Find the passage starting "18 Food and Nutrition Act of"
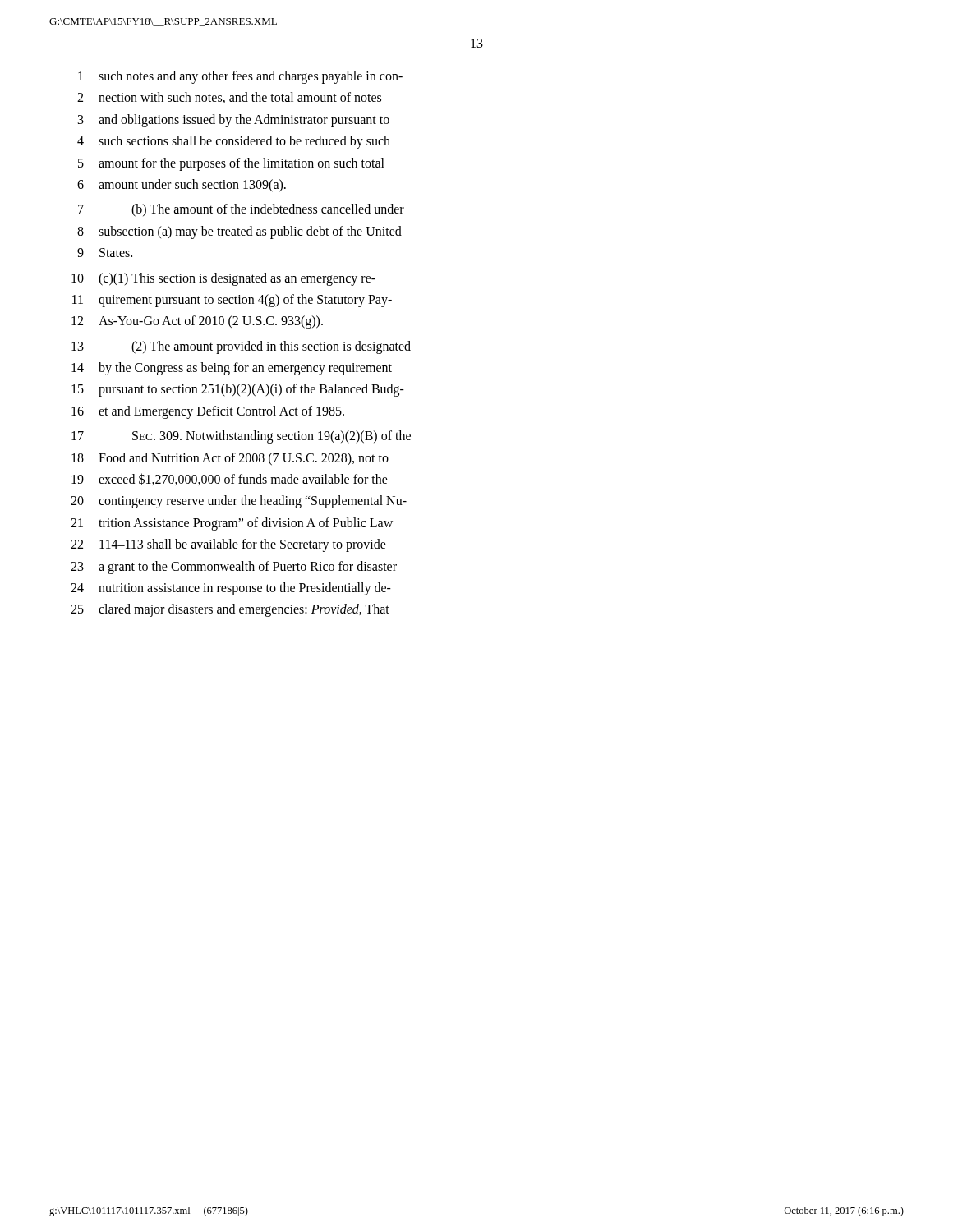Viewport: 953px width, 1232px height. tap(230, 459)
